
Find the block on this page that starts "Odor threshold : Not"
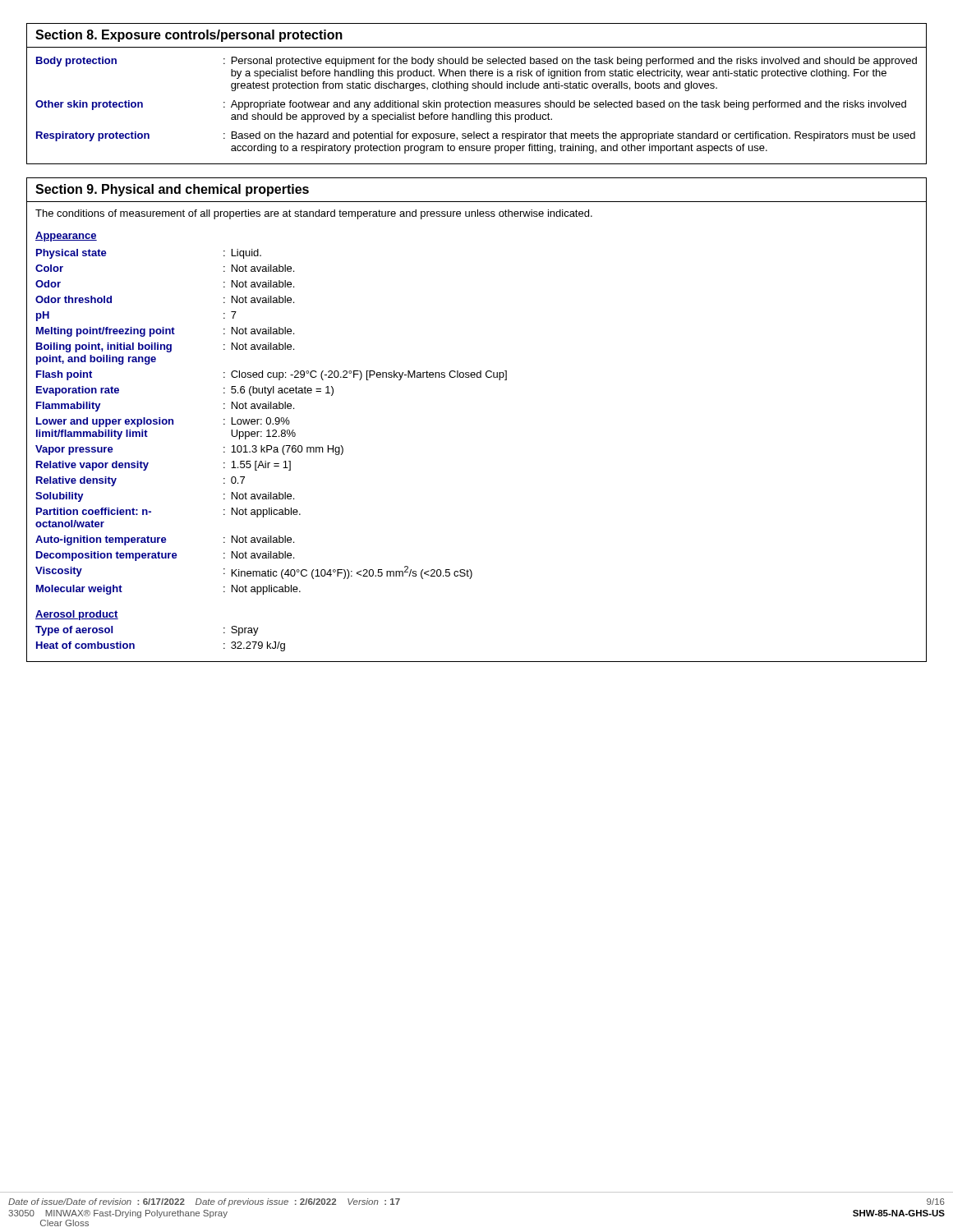click(x=70, y=299)
